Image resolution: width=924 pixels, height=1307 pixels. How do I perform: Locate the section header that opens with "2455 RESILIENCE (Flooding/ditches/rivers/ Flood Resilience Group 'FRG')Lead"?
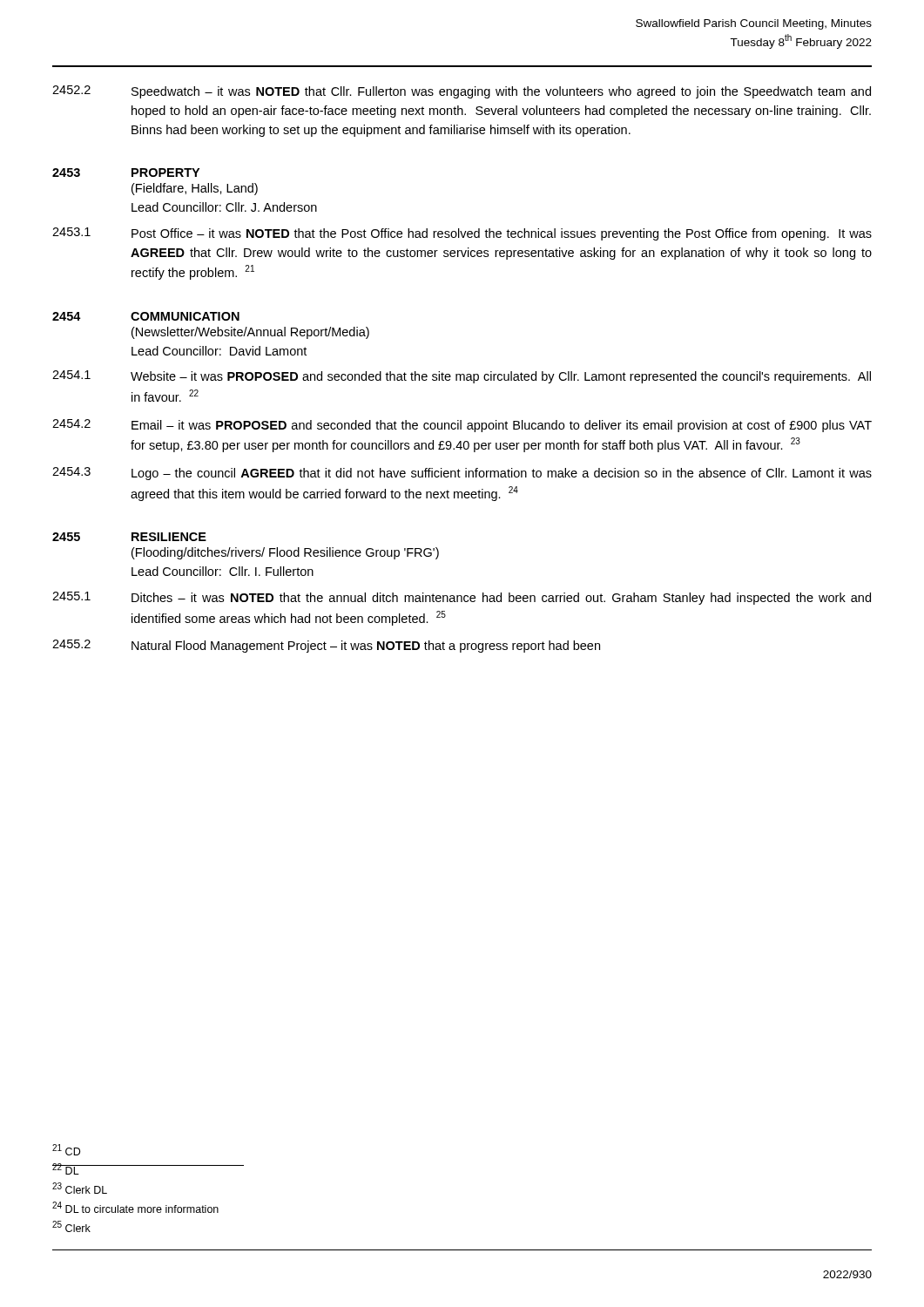(x=129, y=537)
